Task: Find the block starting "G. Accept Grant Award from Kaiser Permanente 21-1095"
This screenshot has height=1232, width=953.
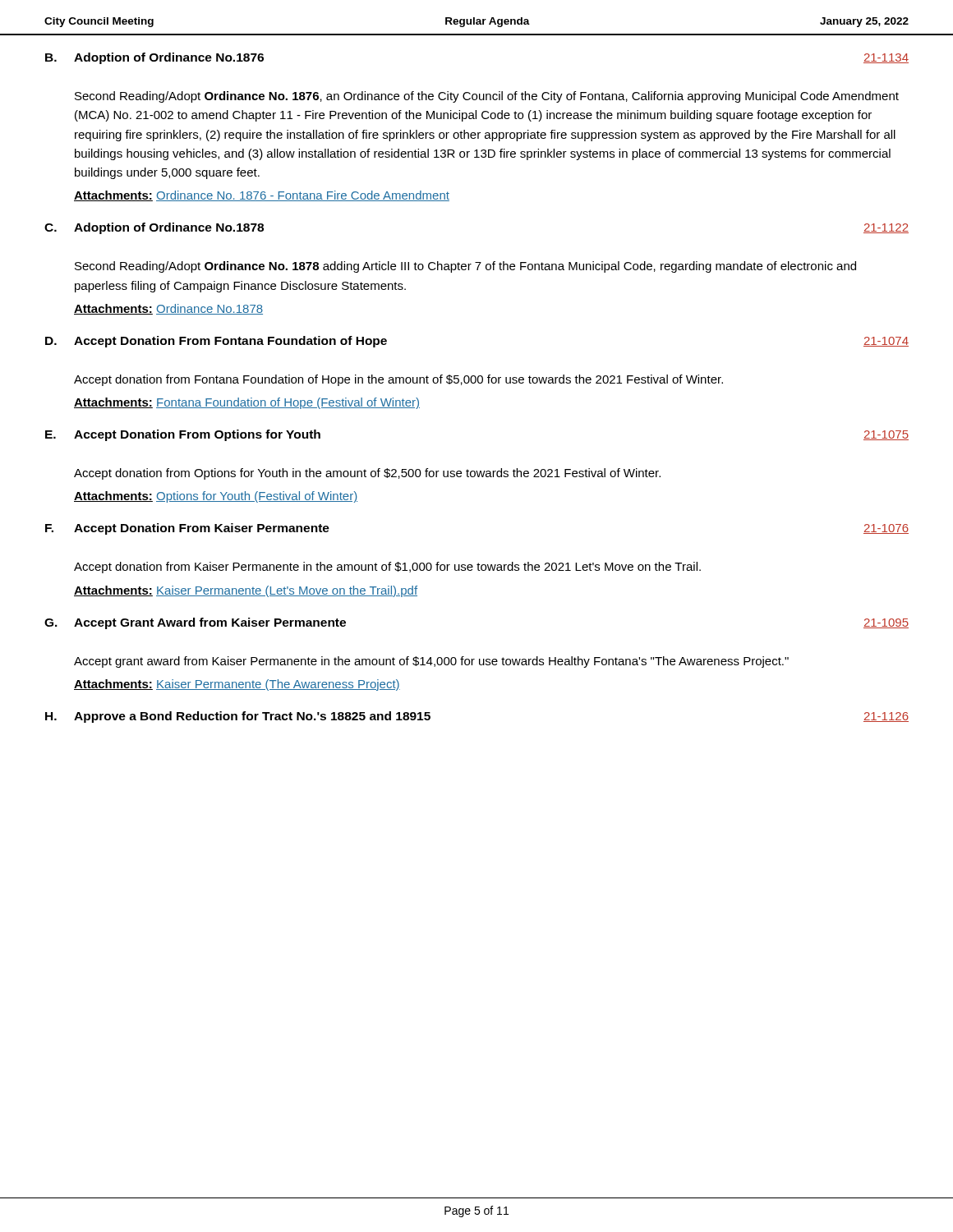Action: click(x=206, y=623)
